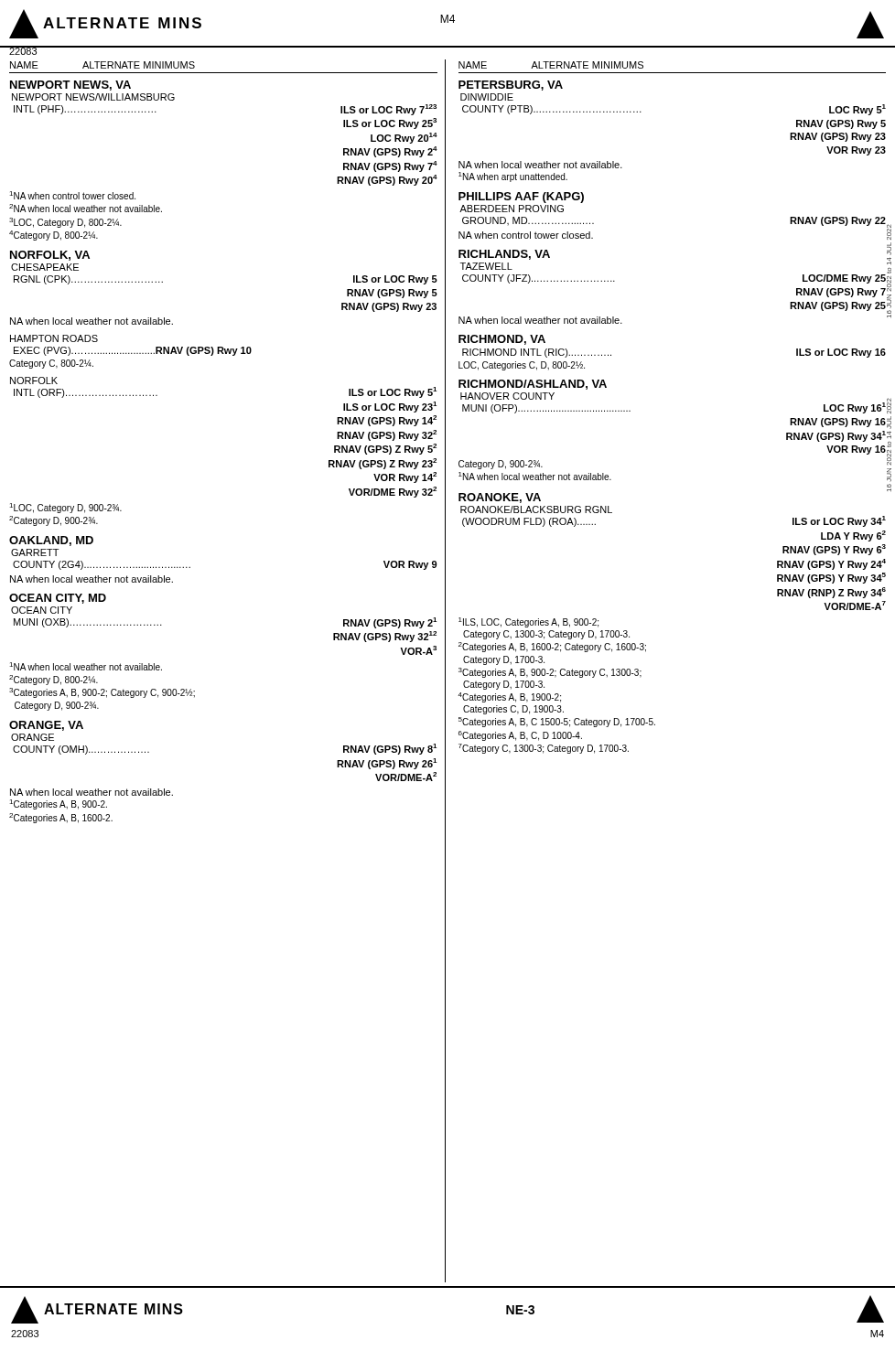Locate the text block that reads "PETERSBURG, VA DINWIDDIE COUNTY (PTB)...…………………………LOC Rwy"
Viewport: 895px width, 1372px height.
(511, 86)
